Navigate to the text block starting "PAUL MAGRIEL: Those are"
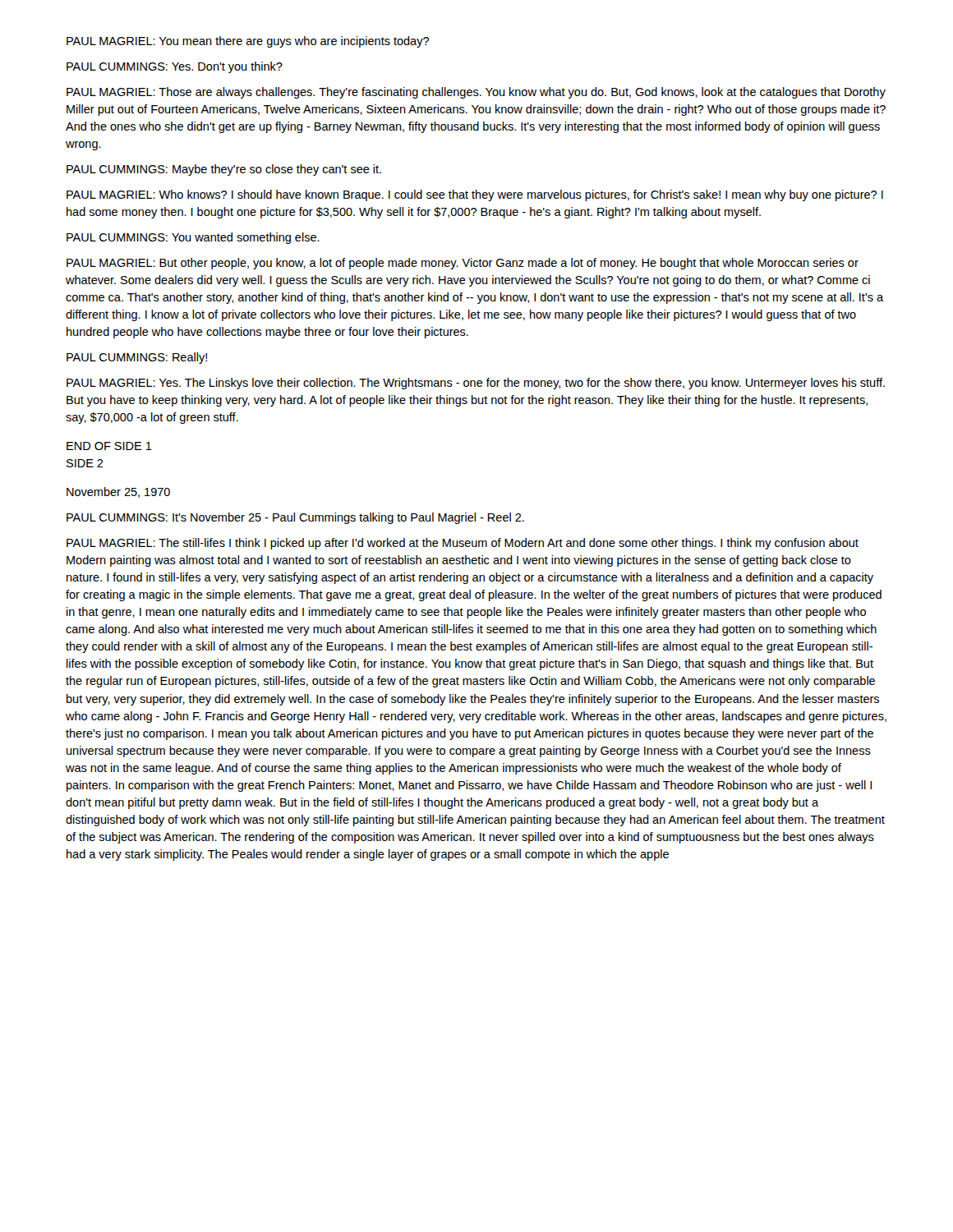The image size is (953, 1232). coord(476,118)
